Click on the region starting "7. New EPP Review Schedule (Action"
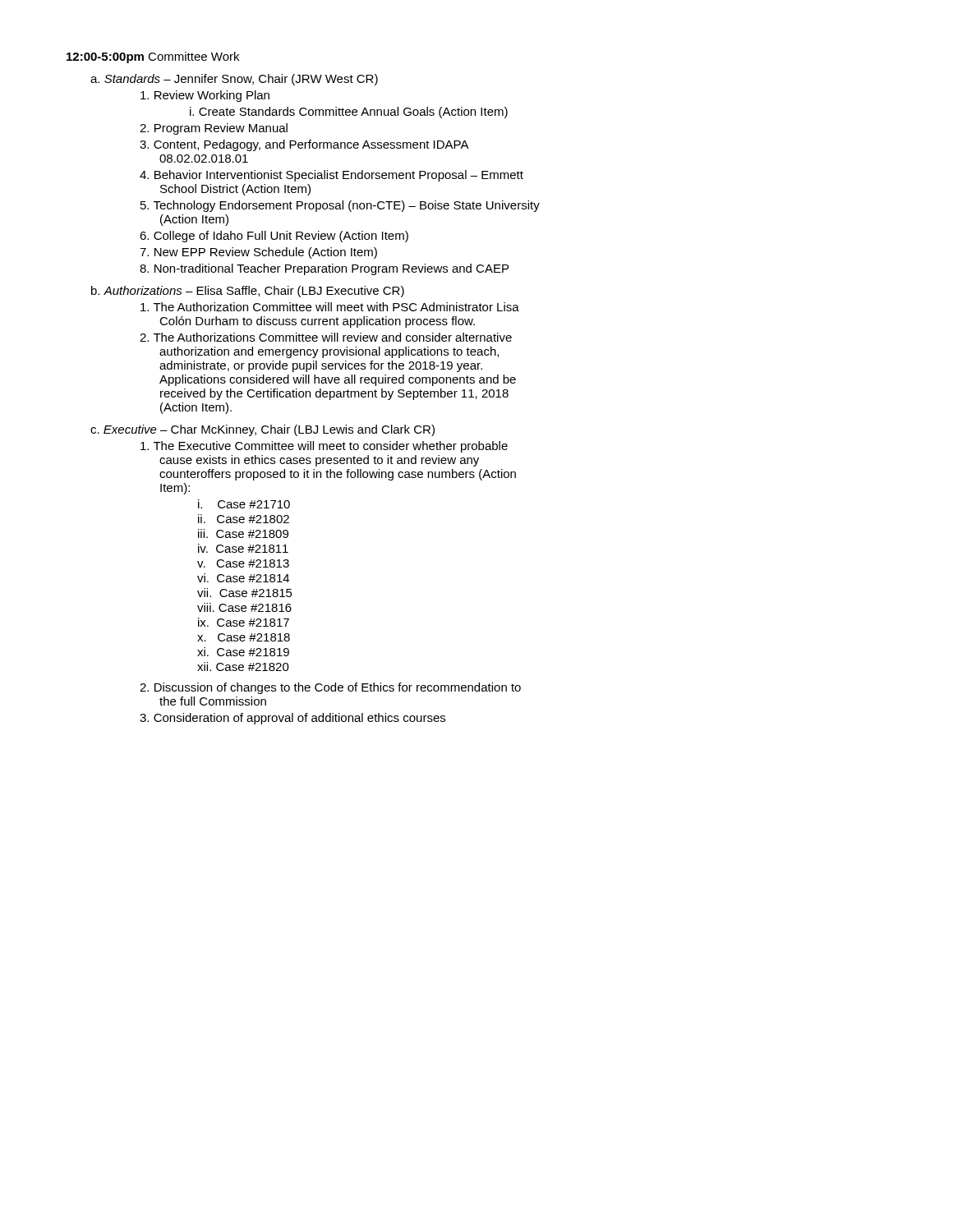This screenshot has height=1232, width=953. point(259,252)
